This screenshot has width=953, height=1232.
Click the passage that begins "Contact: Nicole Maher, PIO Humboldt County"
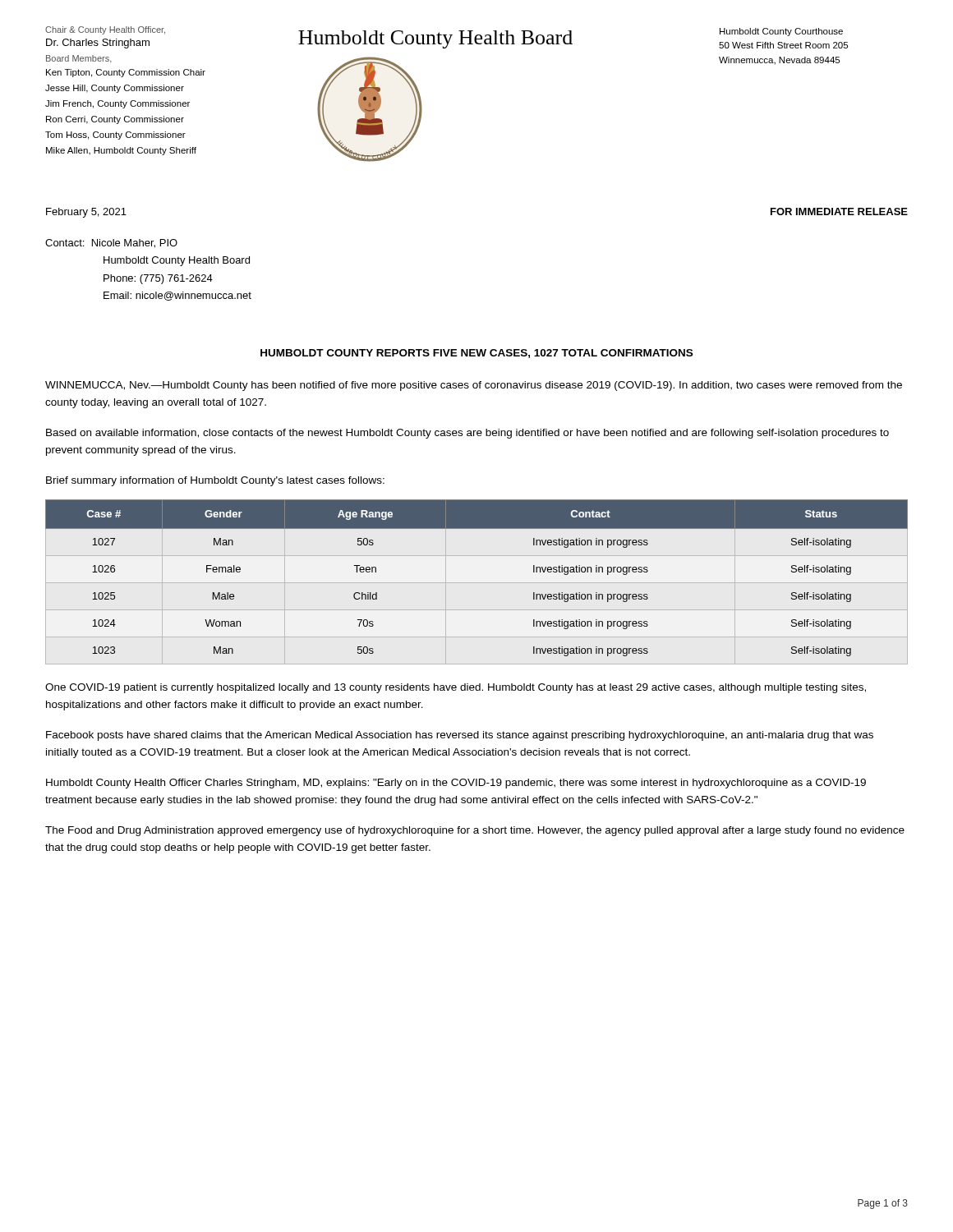(x=148, y=271)
